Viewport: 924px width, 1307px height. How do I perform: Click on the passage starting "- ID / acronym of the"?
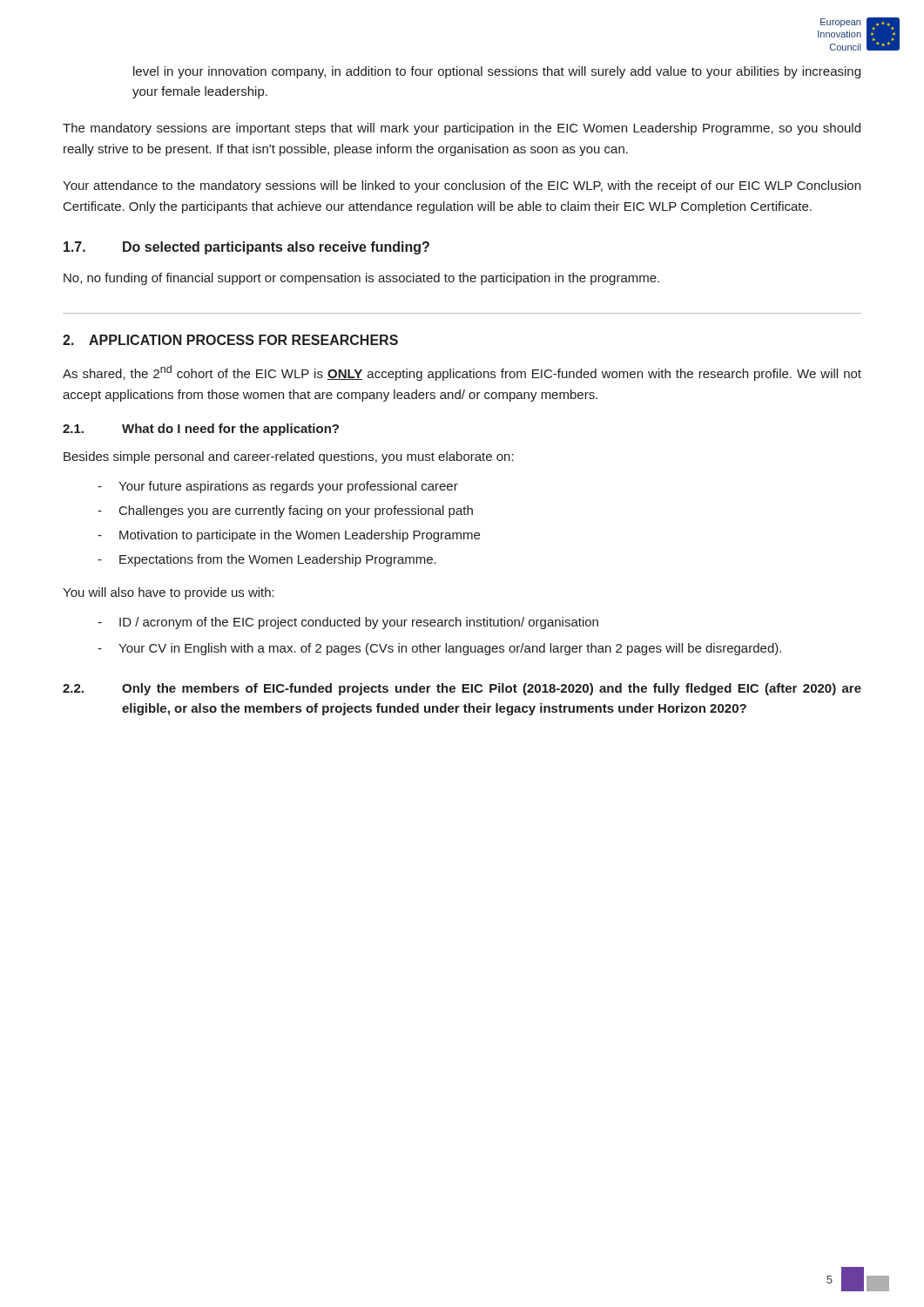[479, 622]
